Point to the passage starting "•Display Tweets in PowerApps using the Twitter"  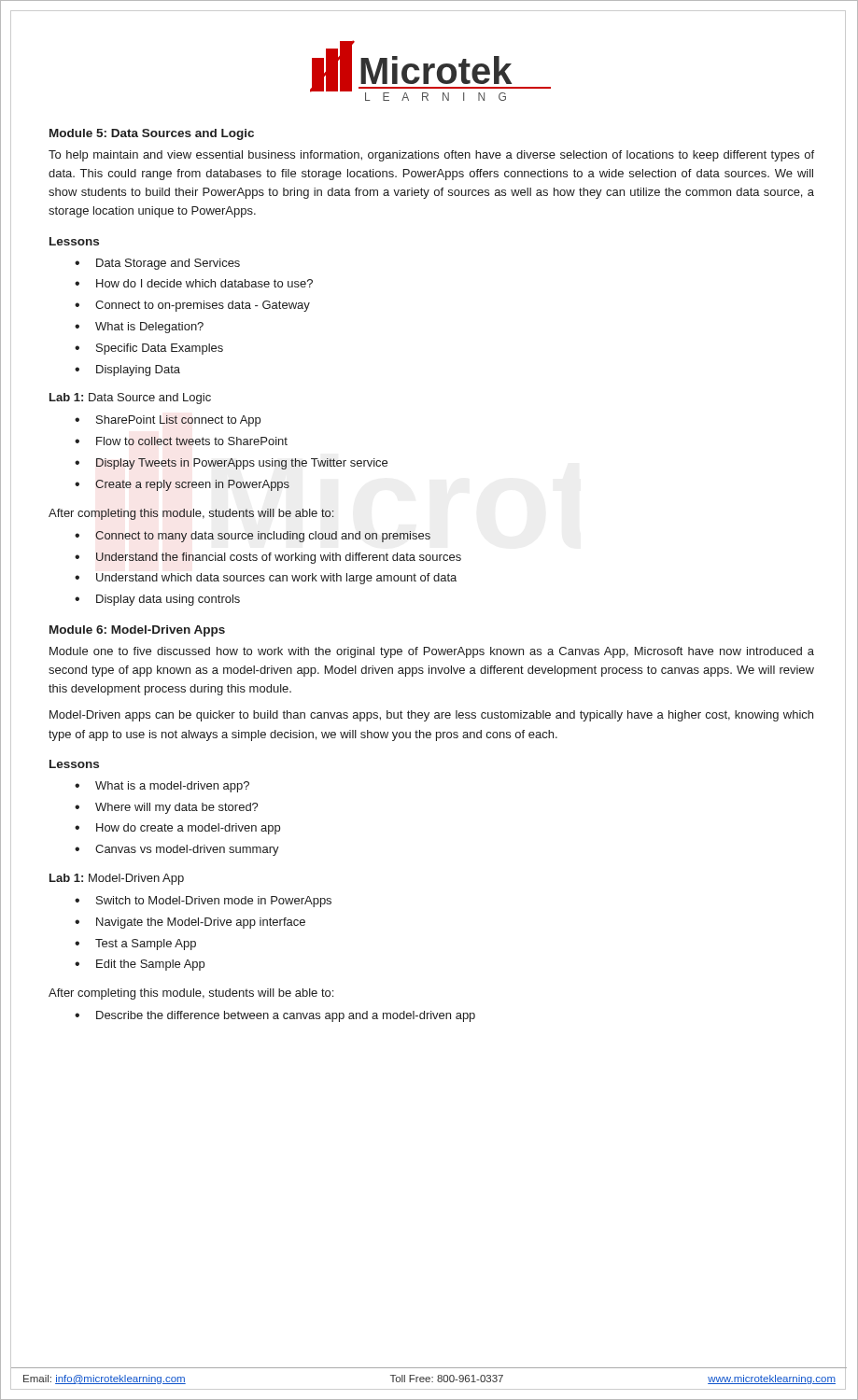point(231,464)
